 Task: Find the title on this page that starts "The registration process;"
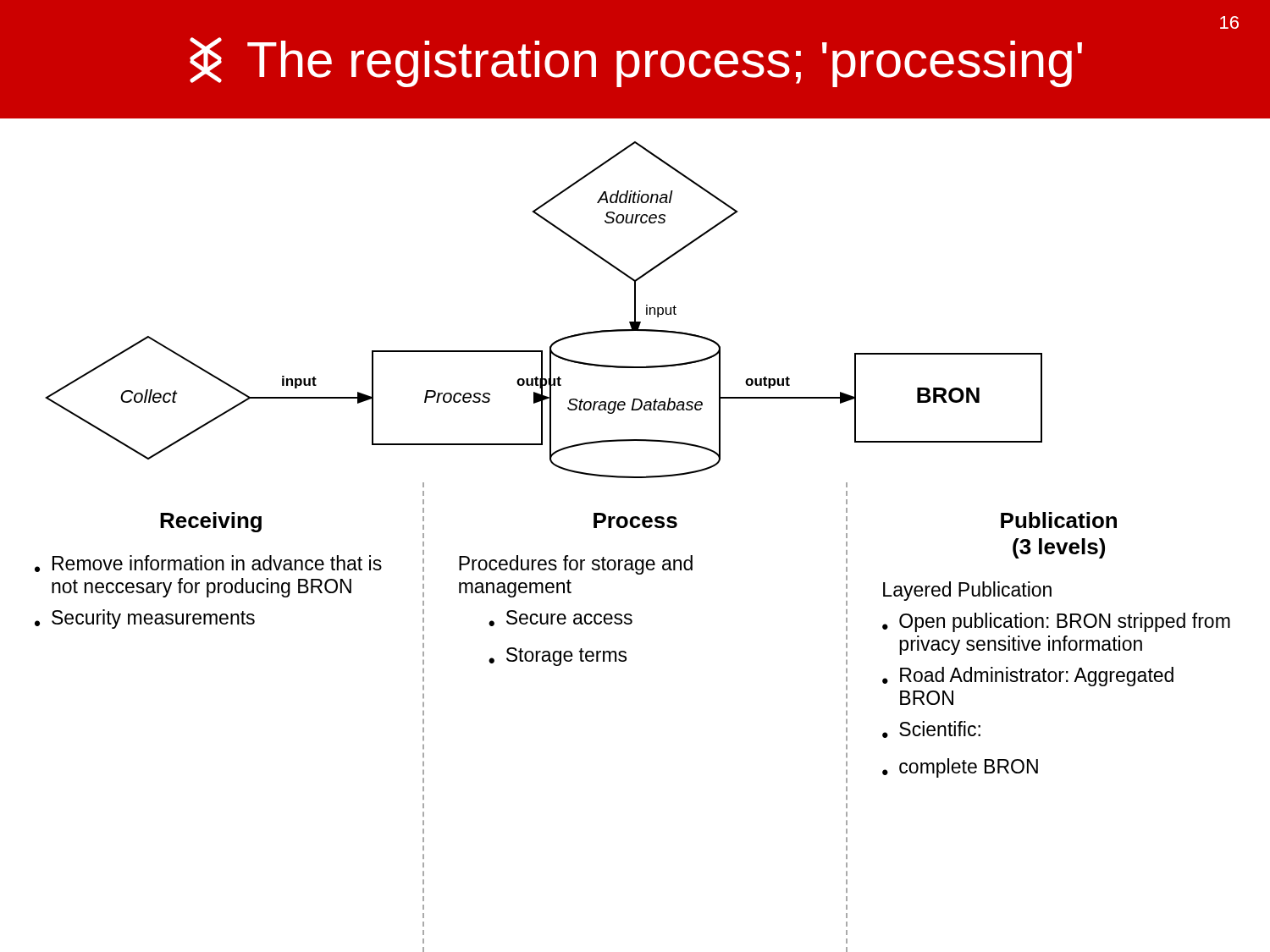(635, 59)
